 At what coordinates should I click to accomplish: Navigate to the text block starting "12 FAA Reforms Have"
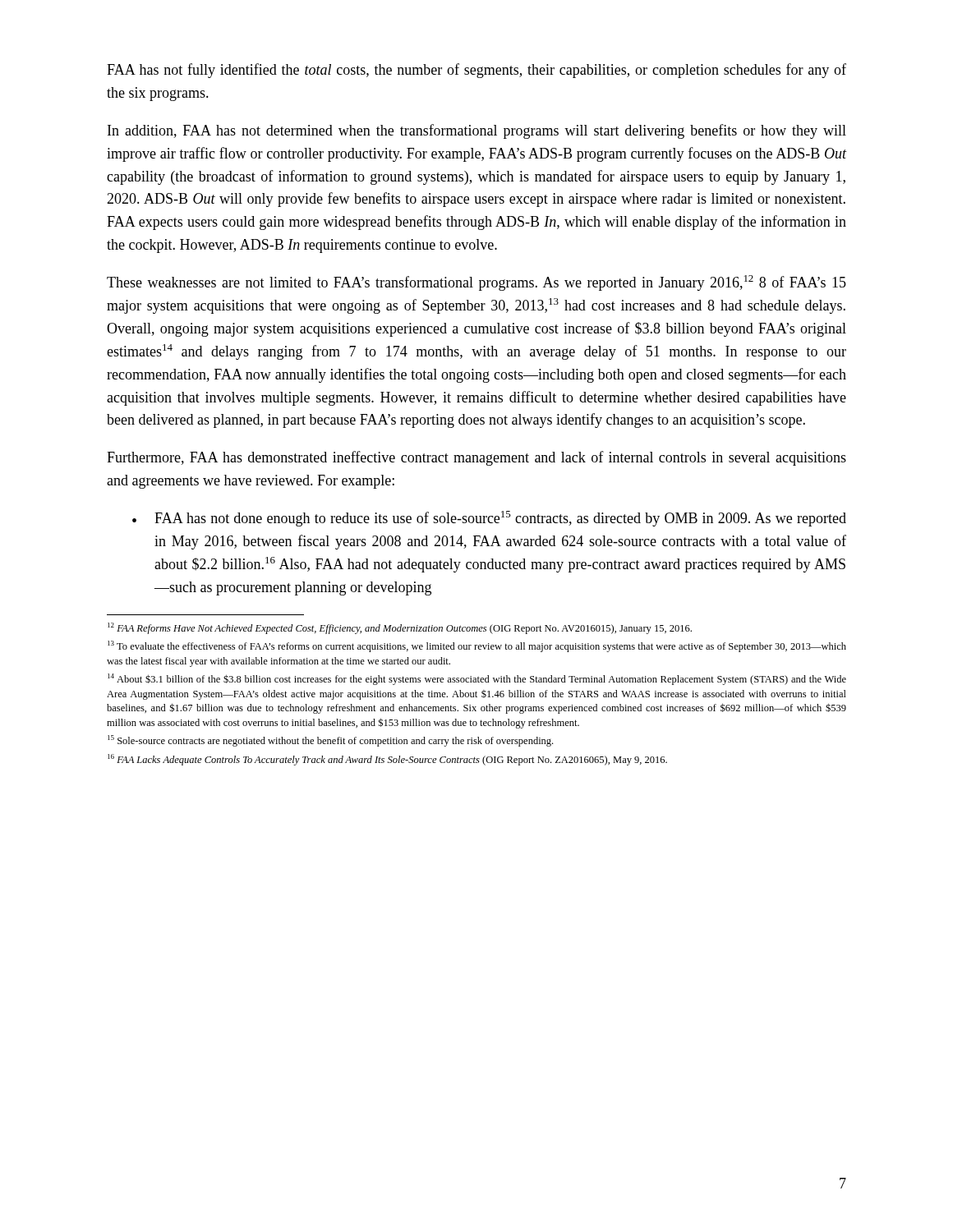[x=476, y=629]
